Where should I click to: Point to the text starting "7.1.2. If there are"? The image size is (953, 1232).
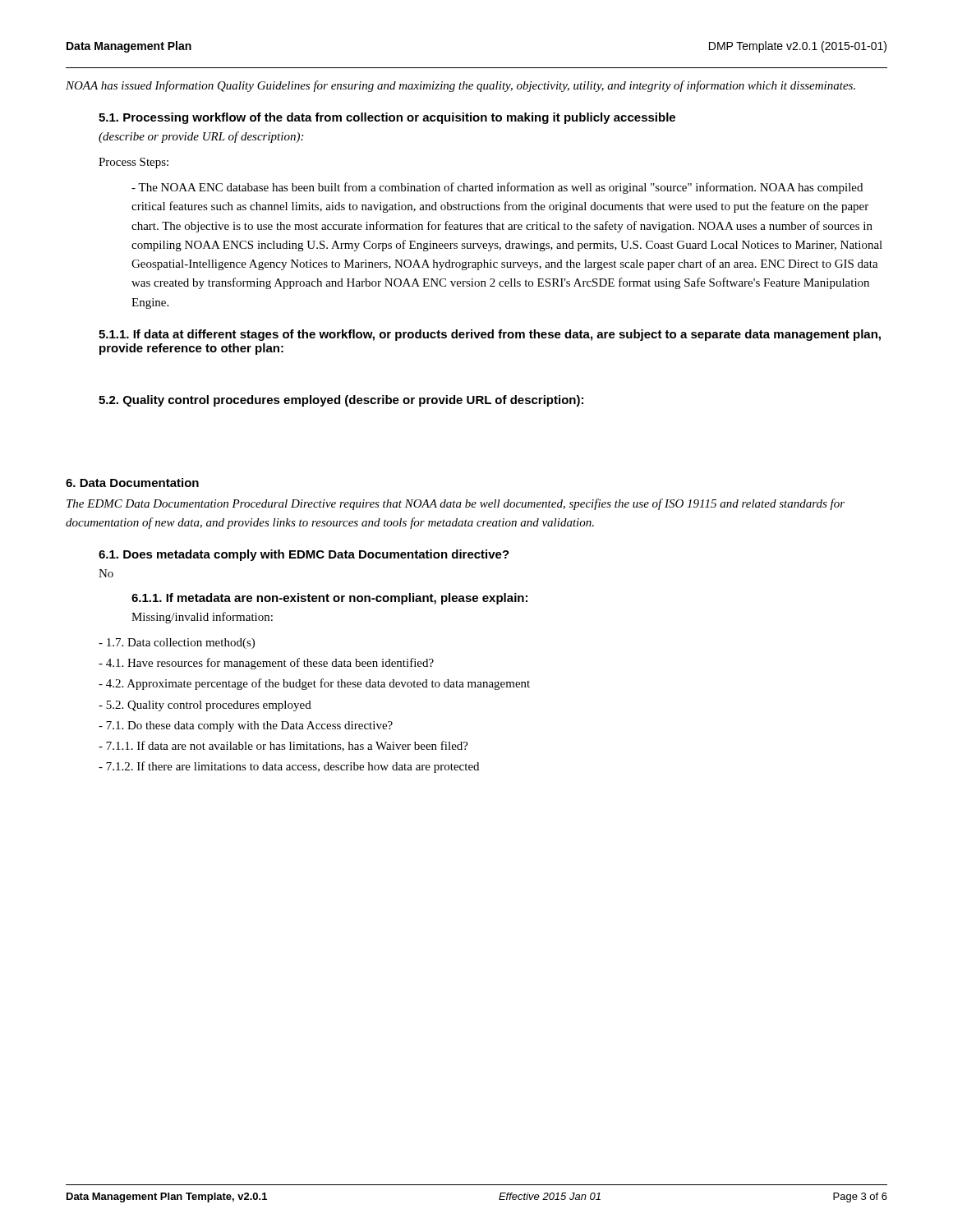point(289,766)
